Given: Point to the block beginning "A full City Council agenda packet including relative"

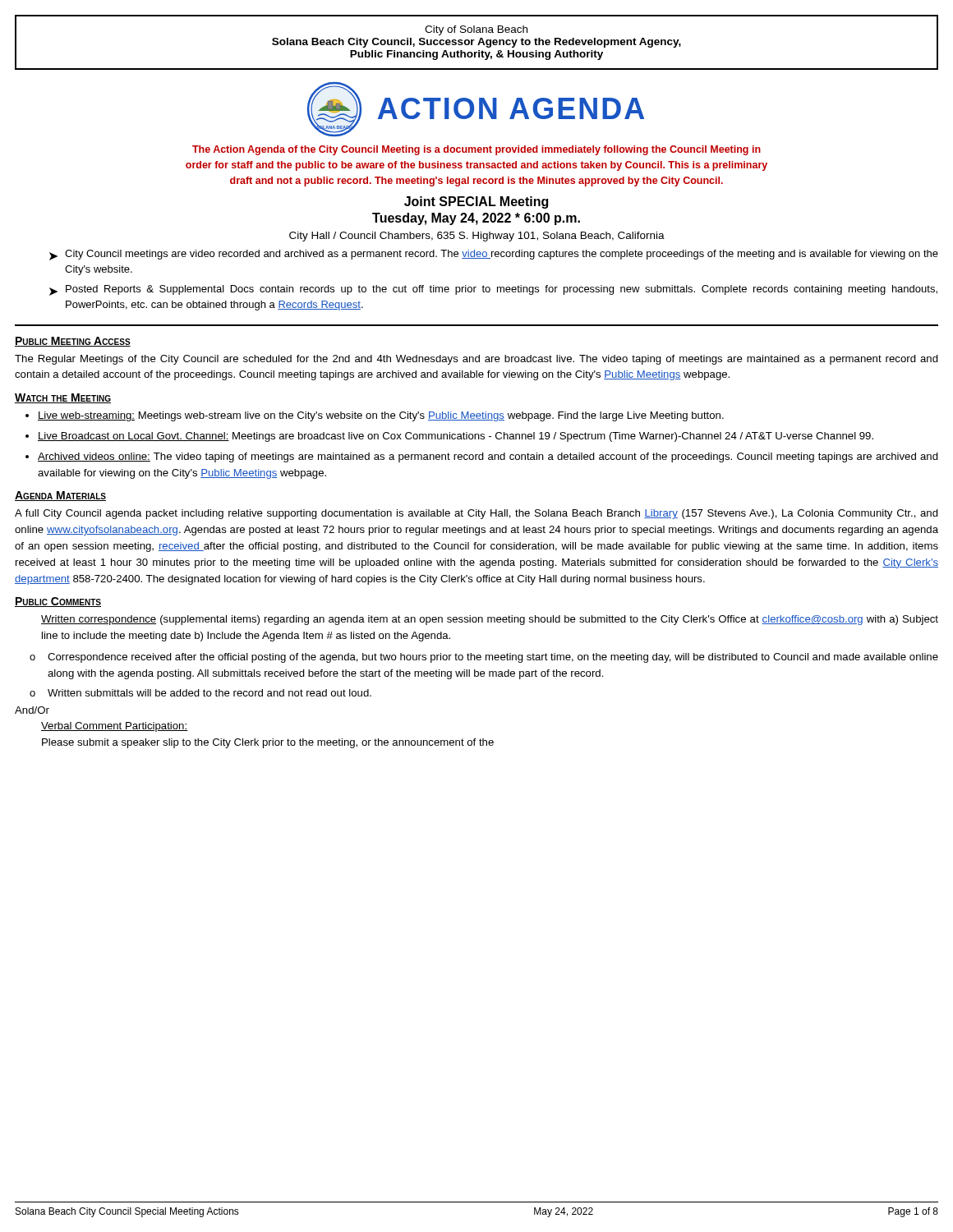Looking at the screenshot, I should 476,546.
